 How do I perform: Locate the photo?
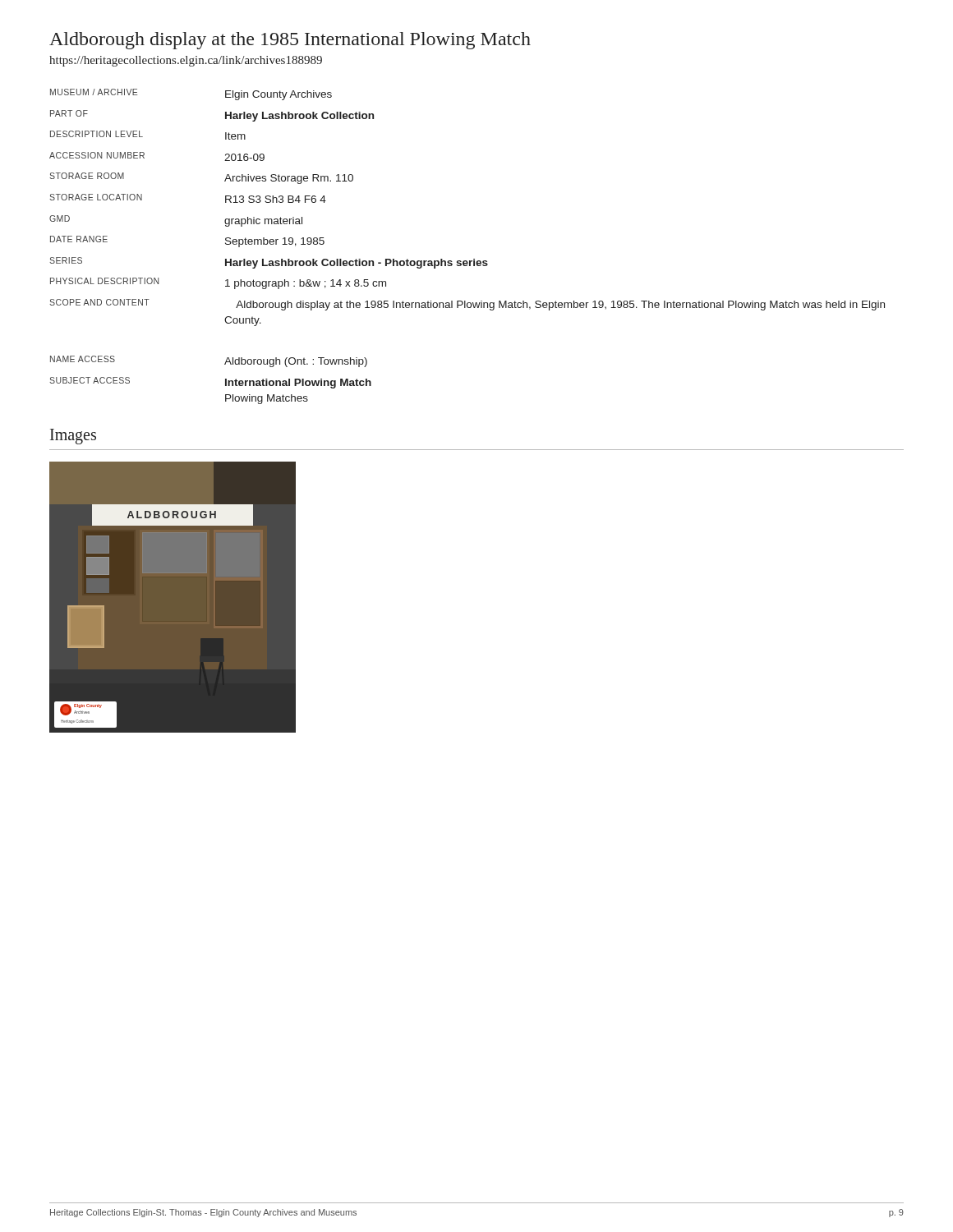[x=476, y=598]
